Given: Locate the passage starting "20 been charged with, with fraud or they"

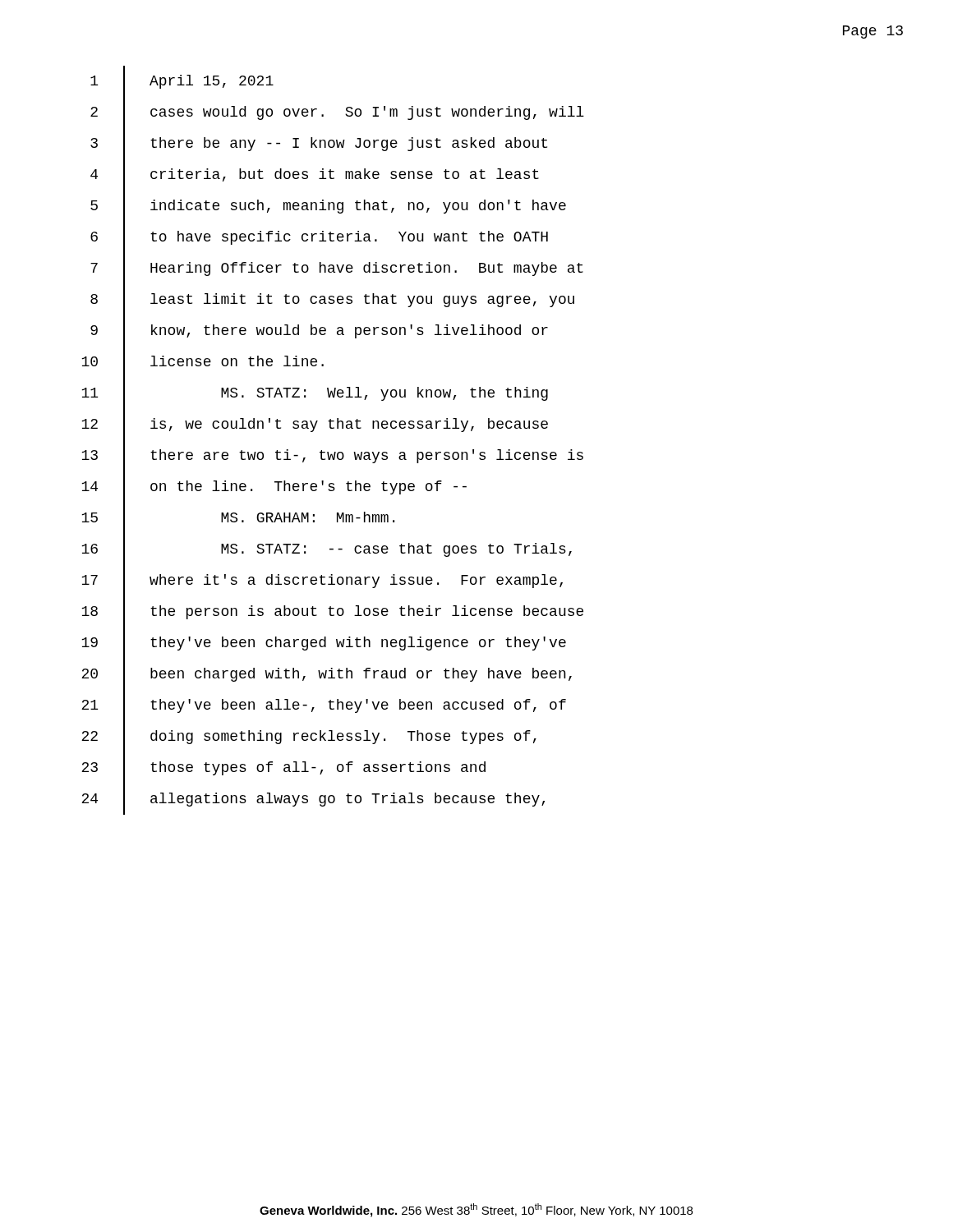Looking at the screenshot, I should [x=476, y=674].
